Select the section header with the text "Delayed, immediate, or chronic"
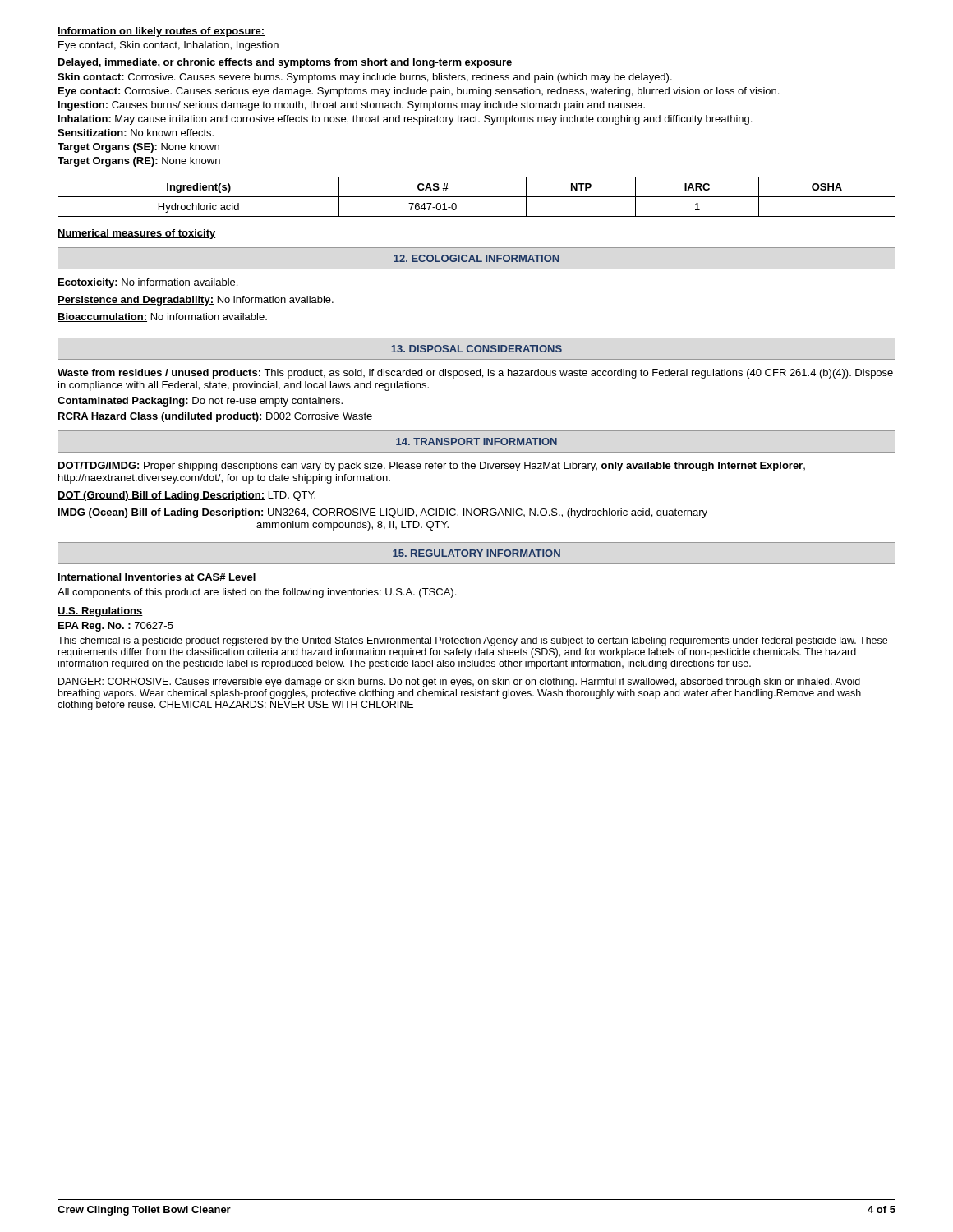Screen dimensions: 1232x953 [285, 62]
